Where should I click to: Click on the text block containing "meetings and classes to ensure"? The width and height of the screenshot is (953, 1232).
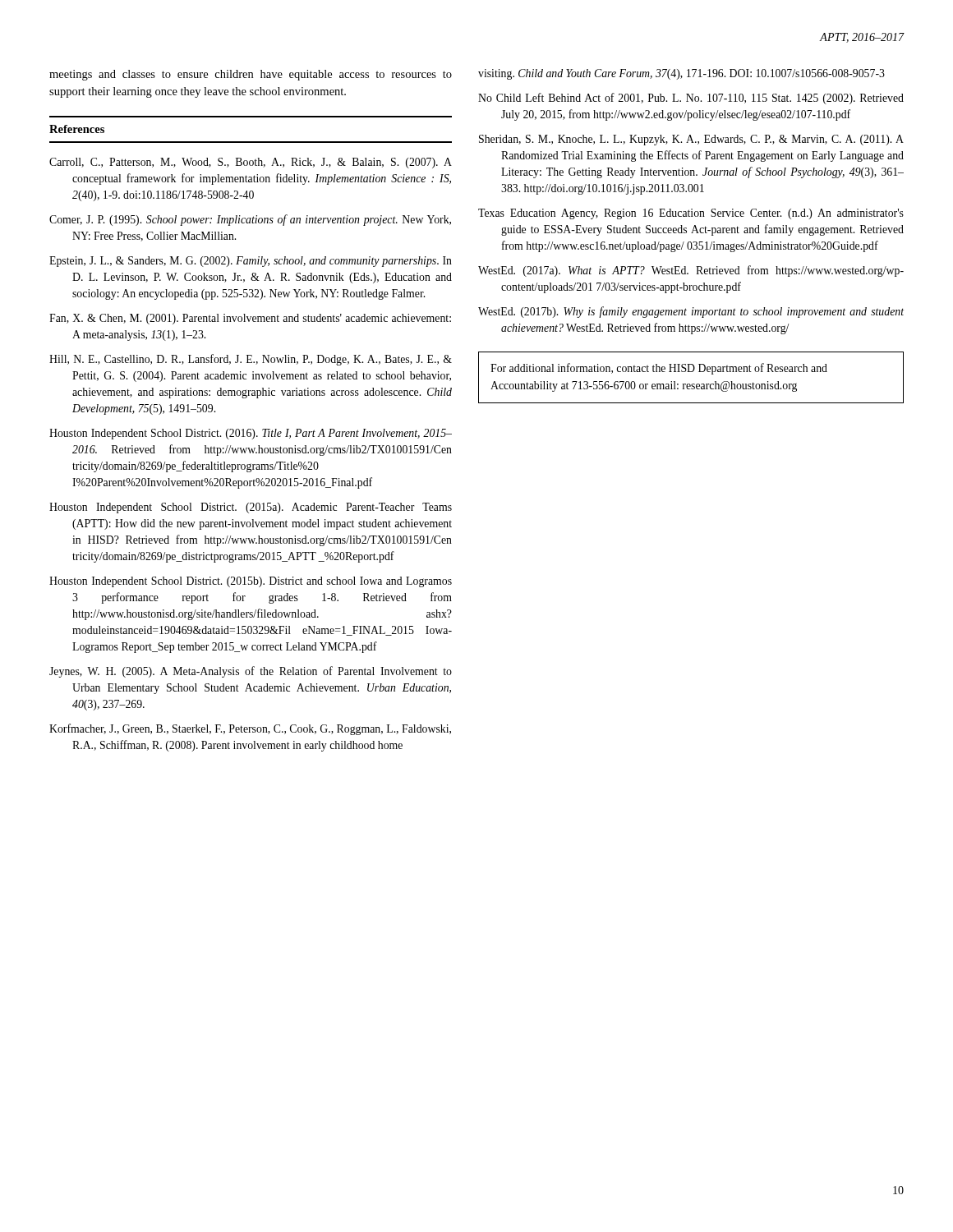(251, 83)
